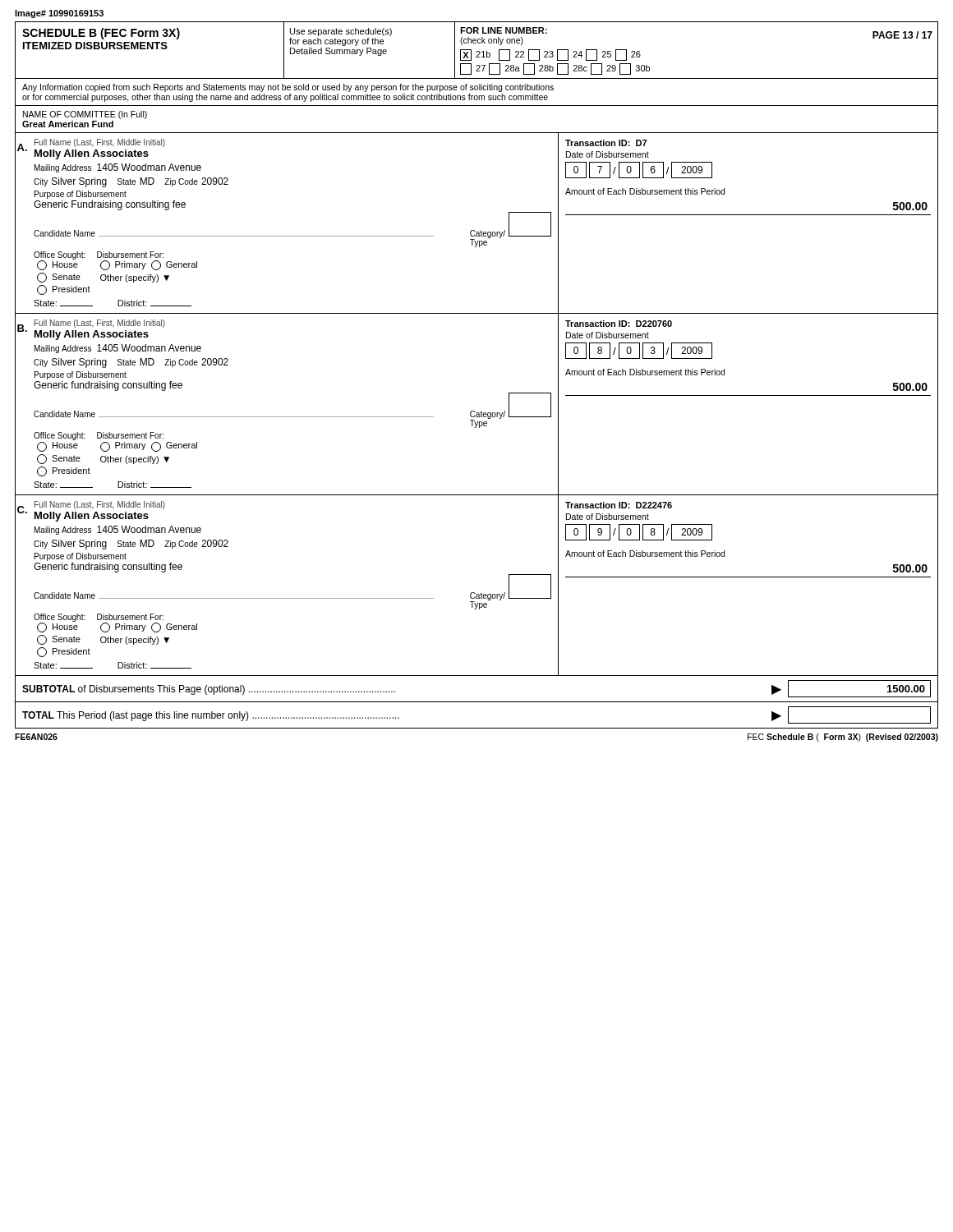Viewport: 953px width, 1232px height.
Task: Click on the text block starting "B. Full Name (Last, First,"
Action: 476,404
